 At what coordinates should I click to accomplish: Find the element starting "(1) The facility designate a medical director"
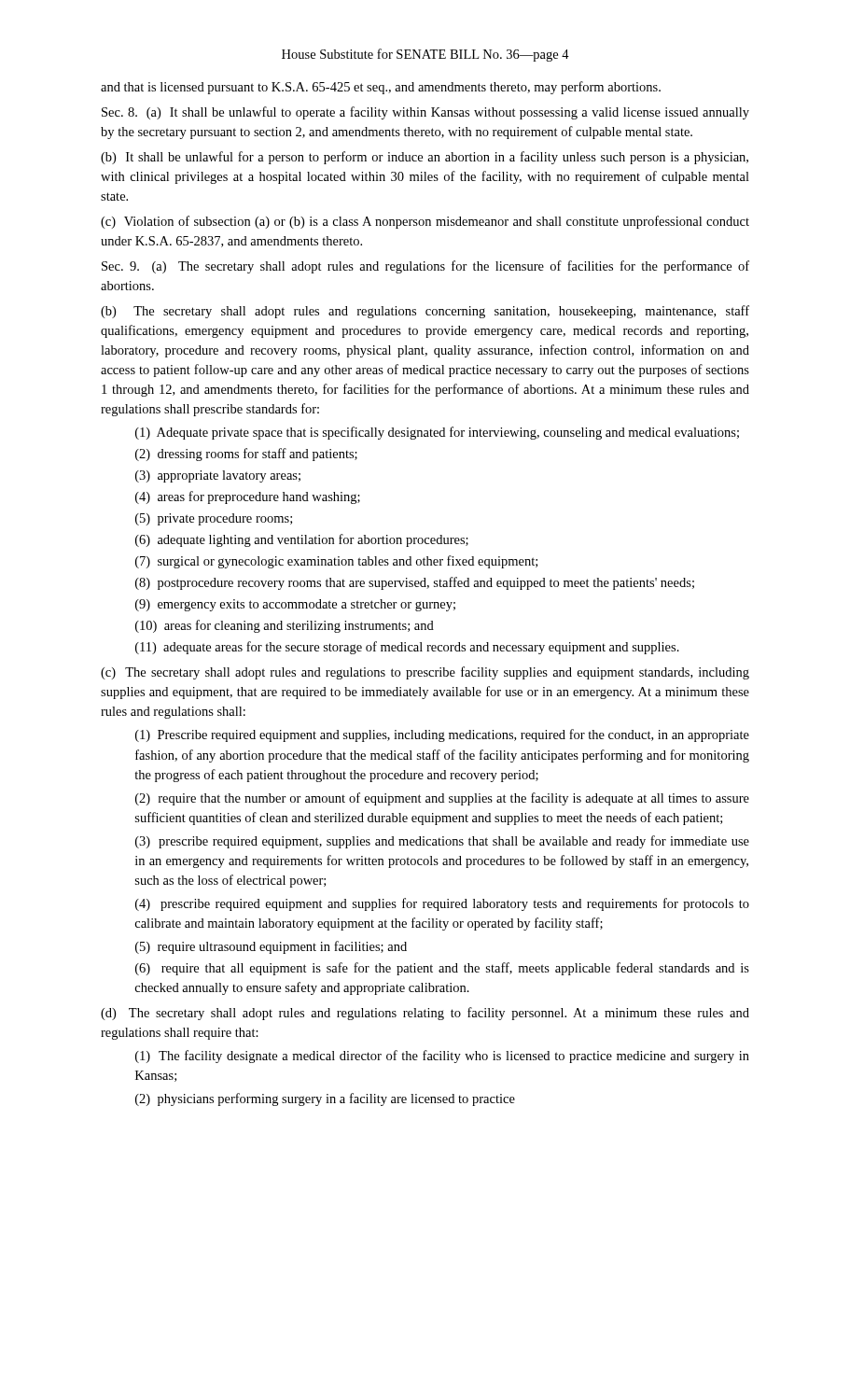pos(442,1066)
